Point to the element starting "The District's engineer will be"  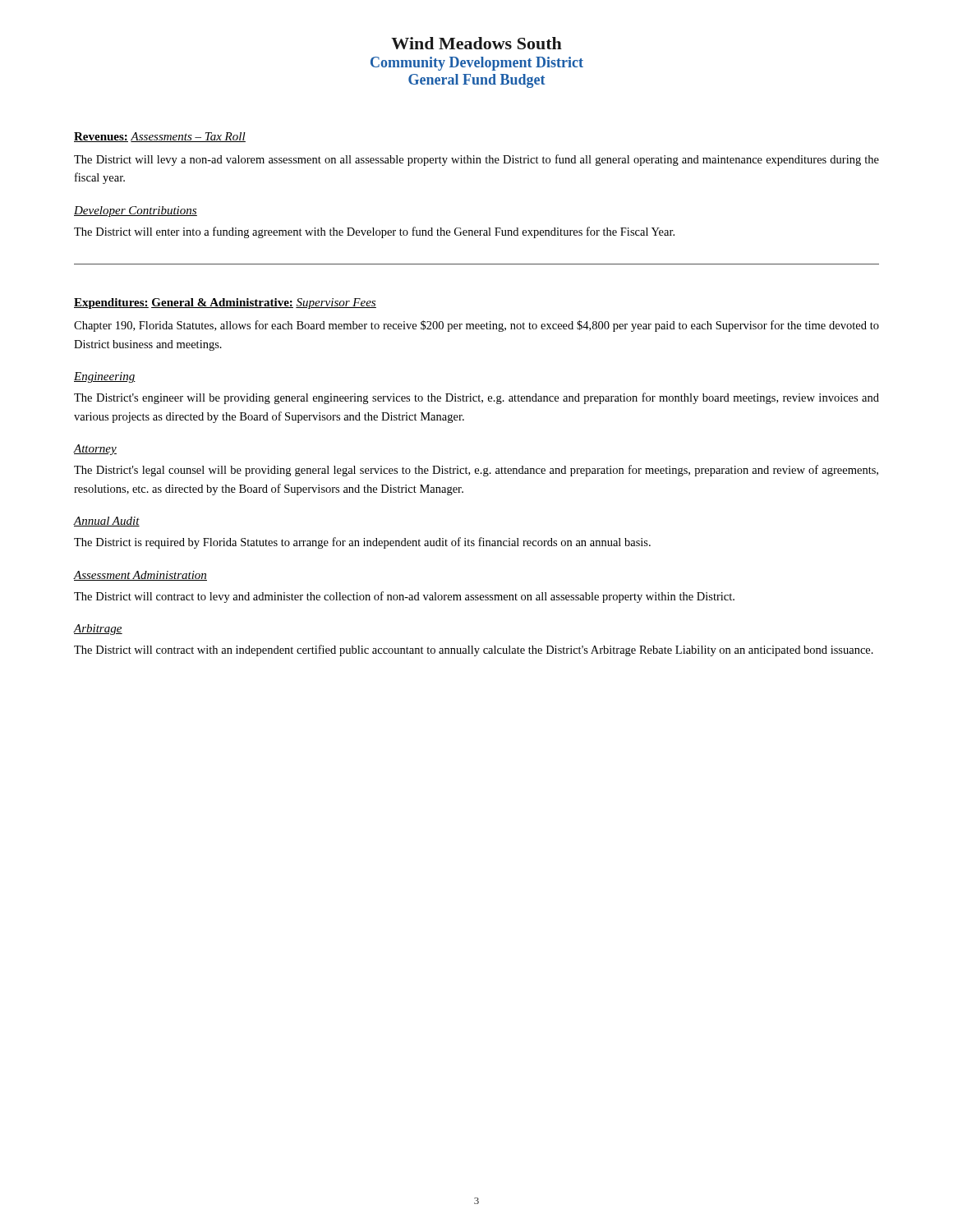pyautogui.click(x=476, y=407)
